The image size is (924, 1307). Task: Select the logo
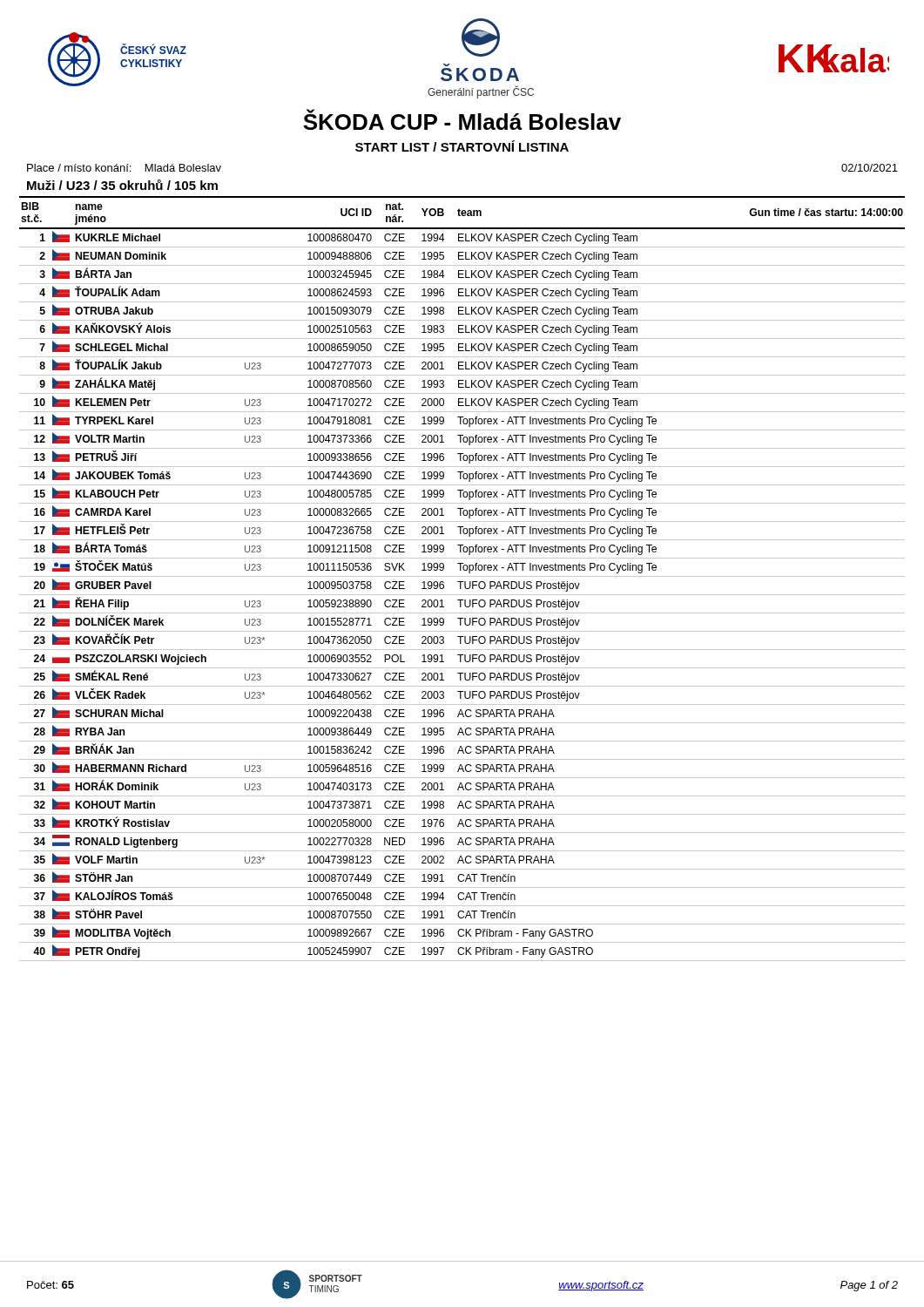462,49
